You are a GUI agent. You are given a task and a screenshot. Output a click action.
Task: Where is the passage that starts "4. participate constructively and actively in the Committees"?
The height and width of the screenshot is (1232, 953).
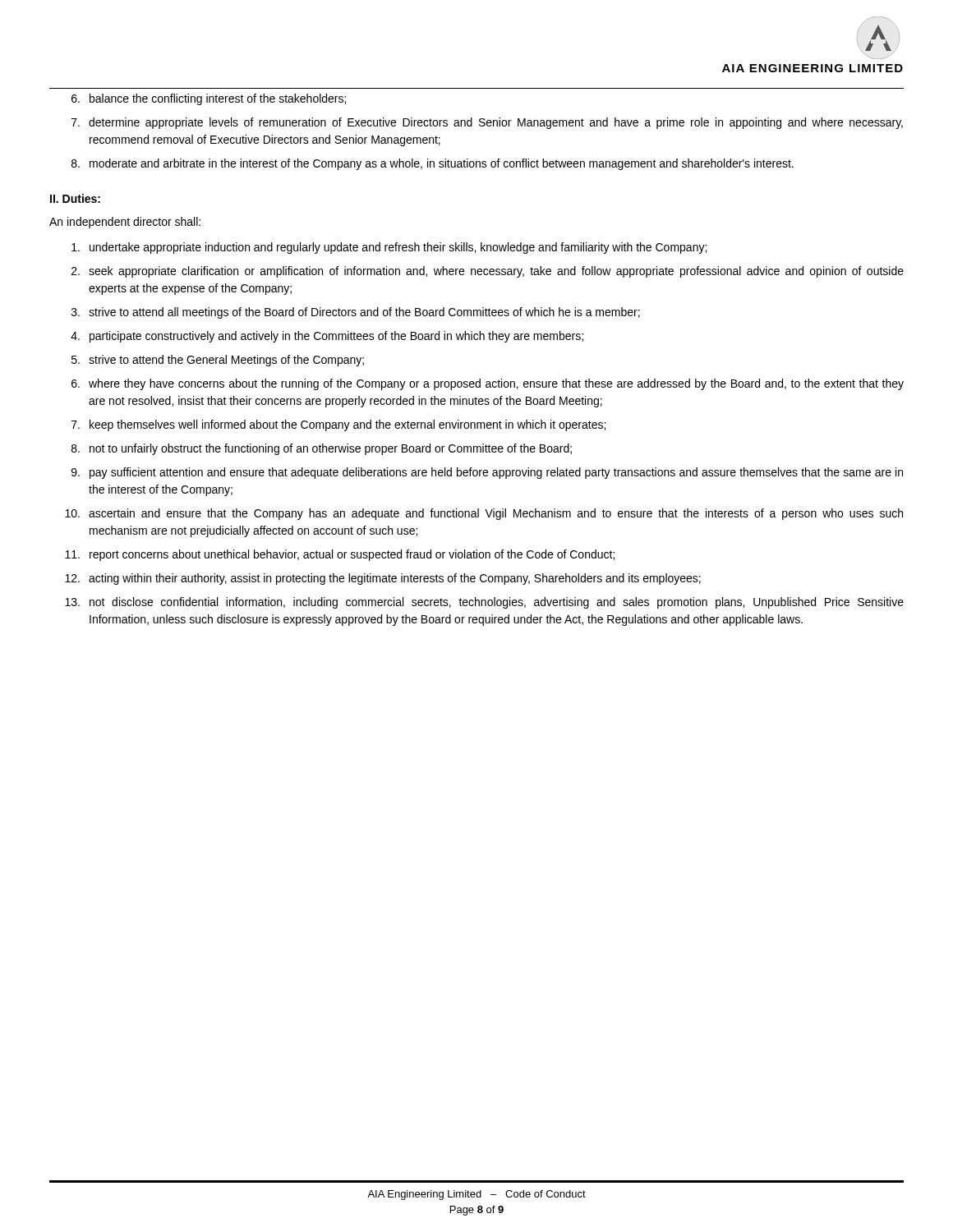(476, 336)
